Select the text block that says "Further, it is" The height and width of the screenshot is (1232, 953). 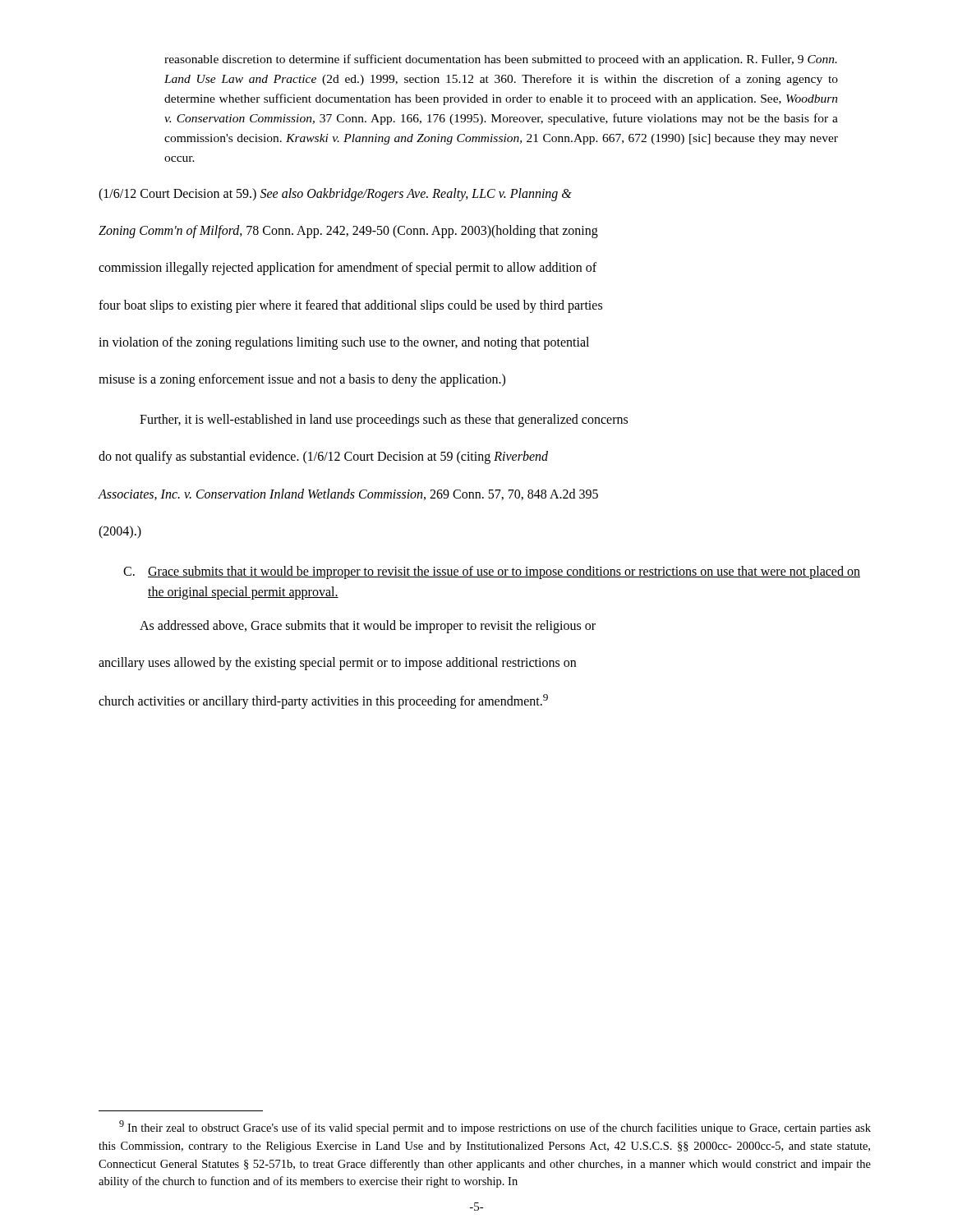point(384,419)
